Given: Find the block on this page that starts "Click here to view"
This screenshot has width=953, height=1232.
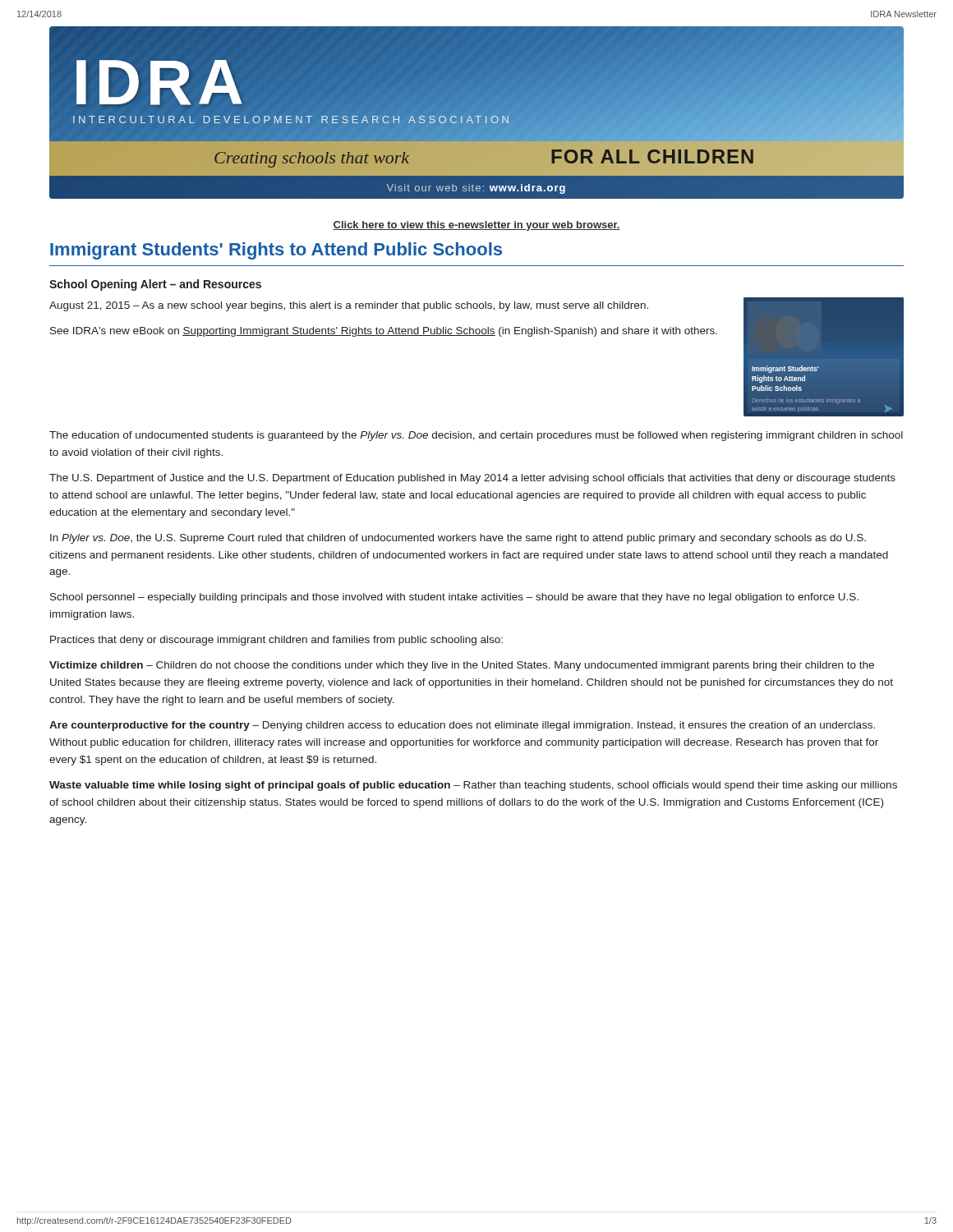Looking at the screenshot, I should pos(476,225).
